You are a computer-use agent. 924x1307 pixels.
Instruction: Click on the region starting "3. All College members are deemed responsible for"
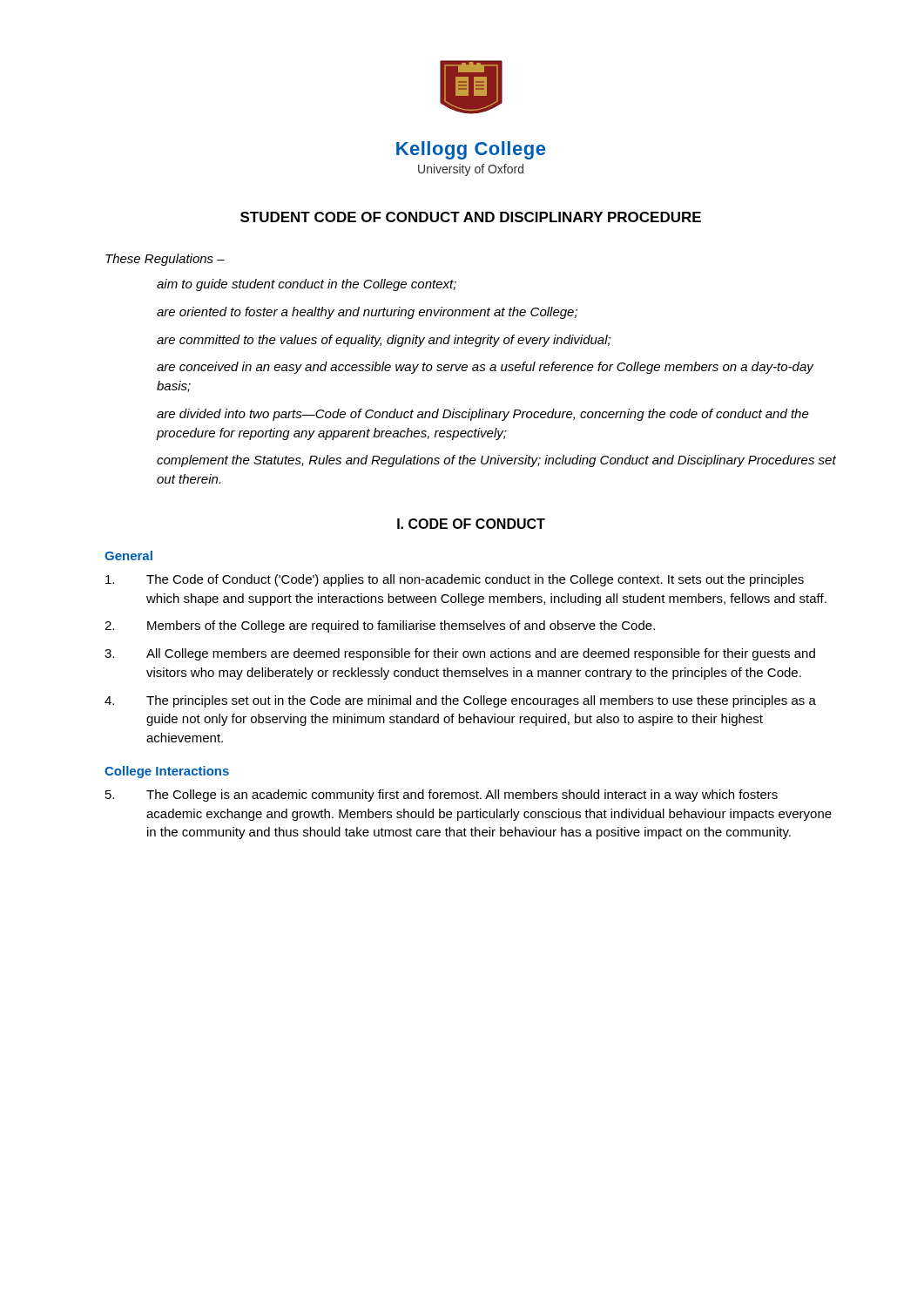point(471,663)
